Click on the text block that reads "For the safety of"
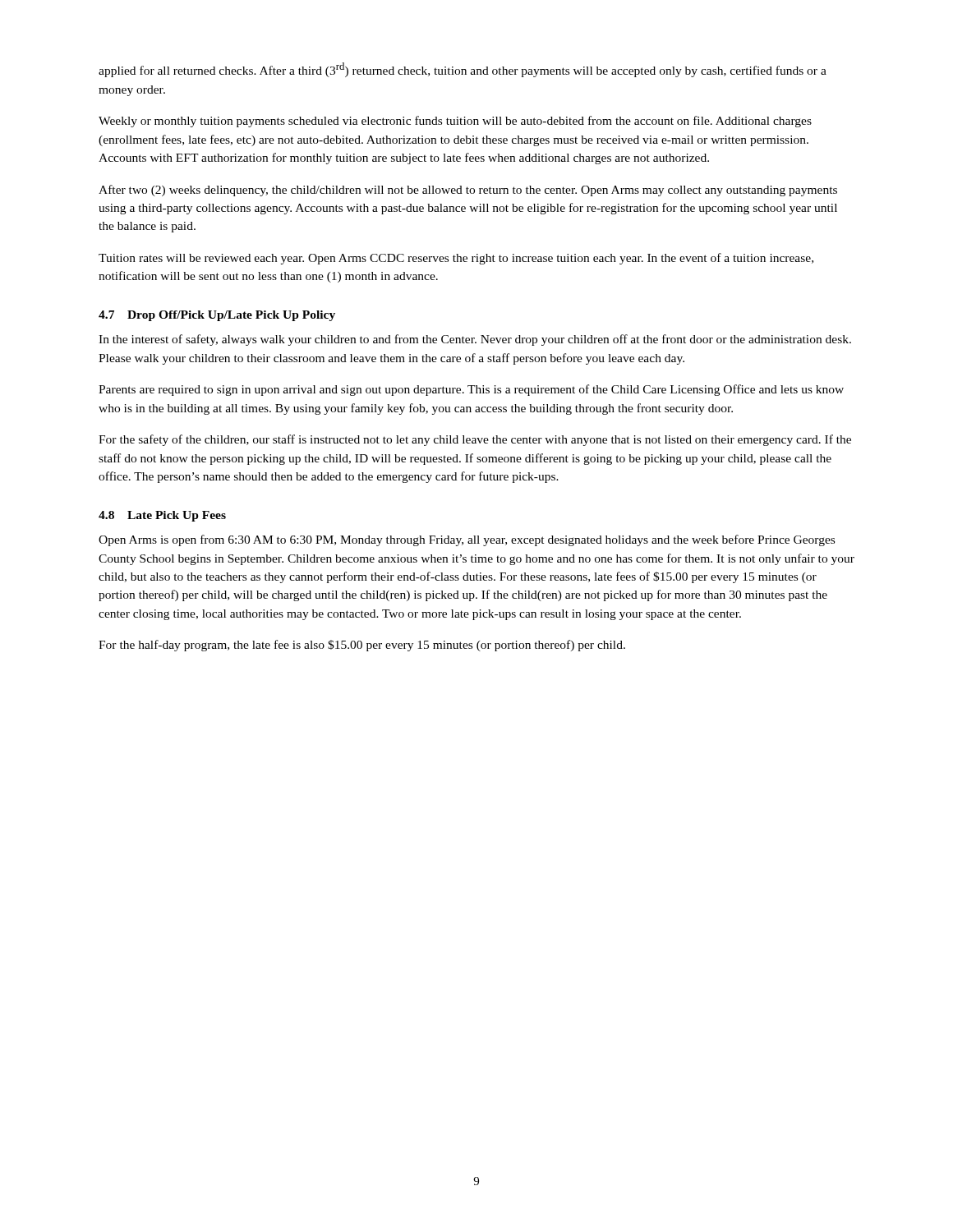This screenshot has height=1232, width=953. [x=475, y=458]
